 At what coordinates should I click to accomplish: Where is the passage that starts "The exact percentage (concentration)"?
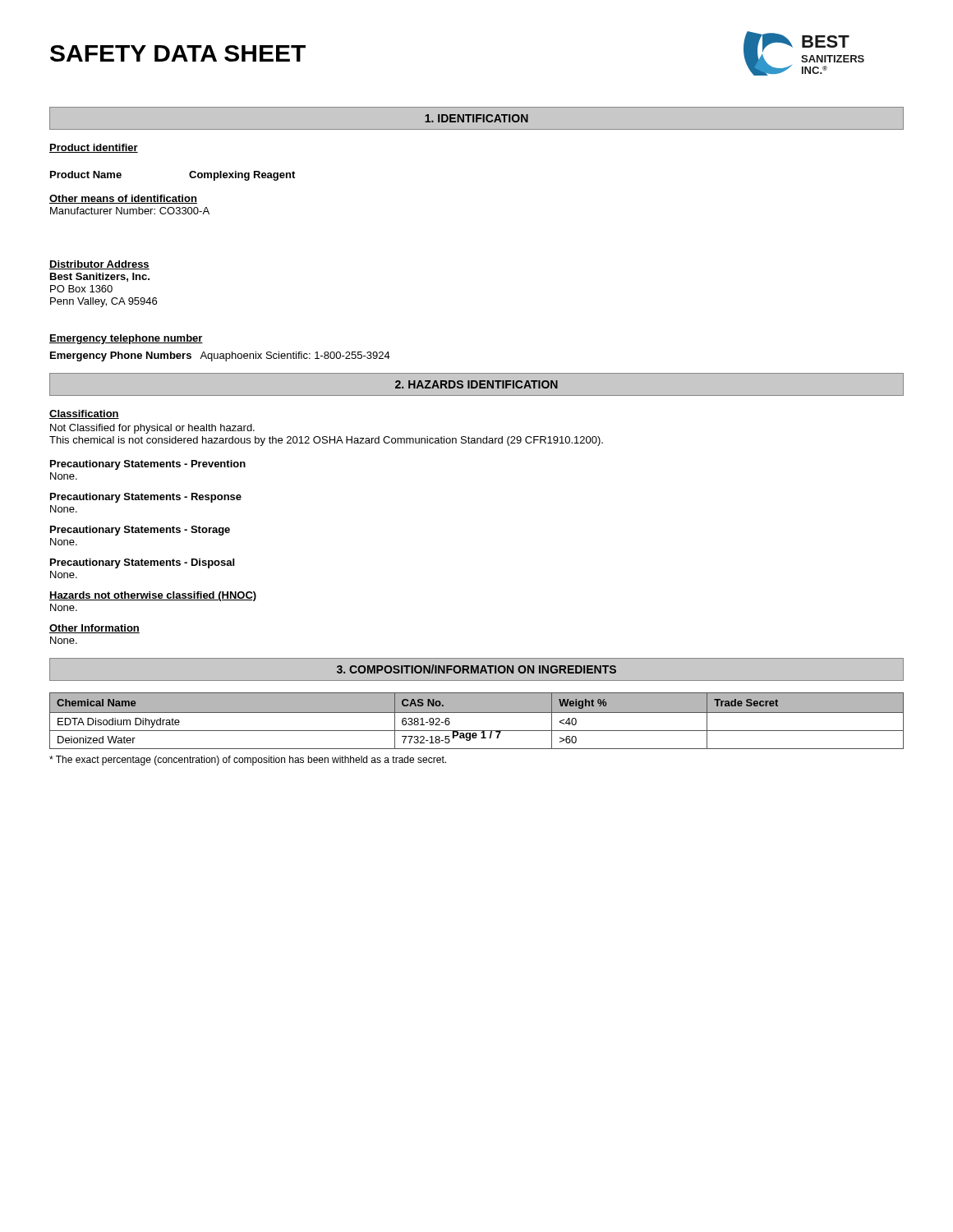[248, 760]
